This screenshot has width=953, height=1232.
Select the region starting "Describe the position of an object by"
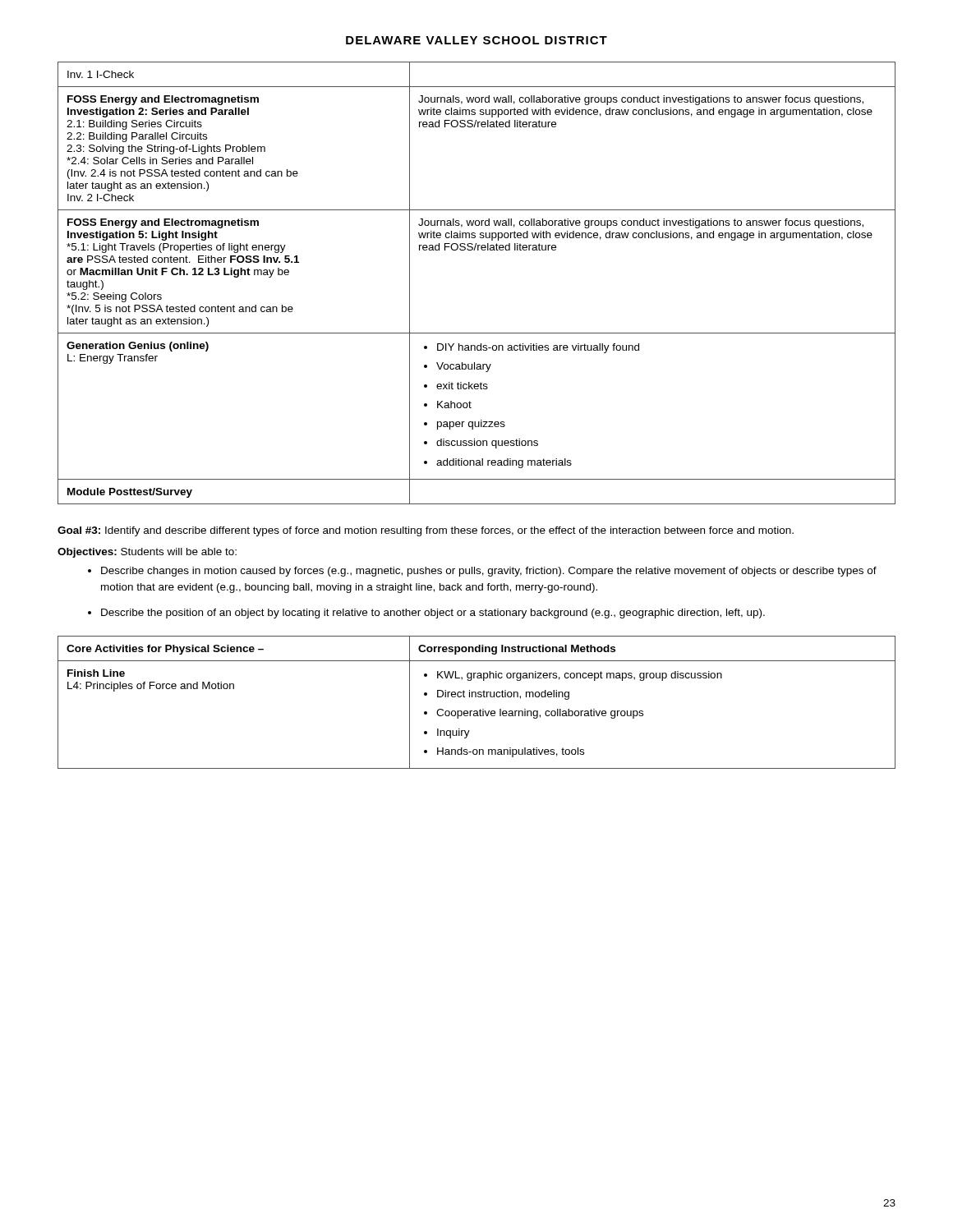(489, 612)
